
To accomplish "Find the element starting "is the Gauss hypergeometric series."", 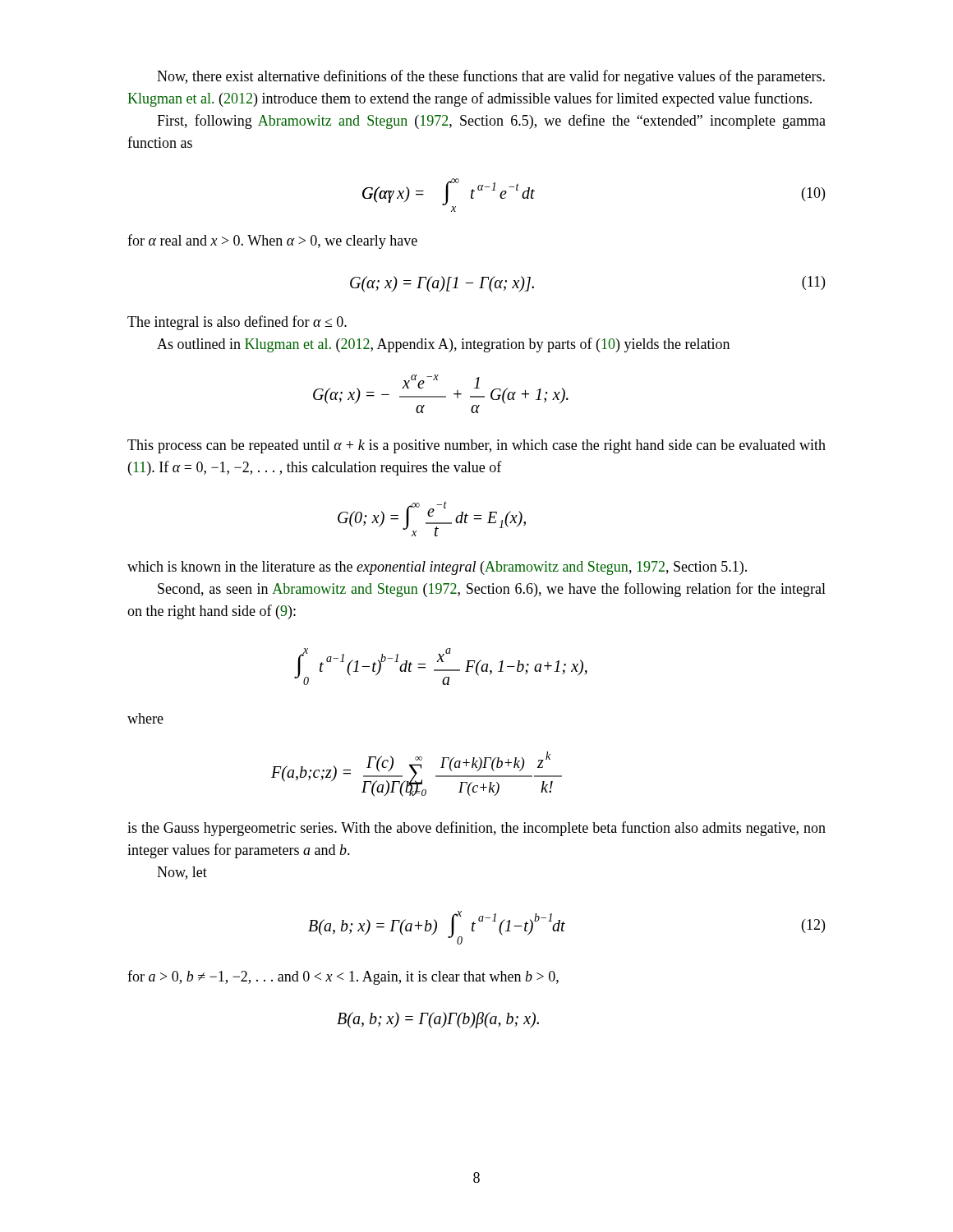I will 476,829.
